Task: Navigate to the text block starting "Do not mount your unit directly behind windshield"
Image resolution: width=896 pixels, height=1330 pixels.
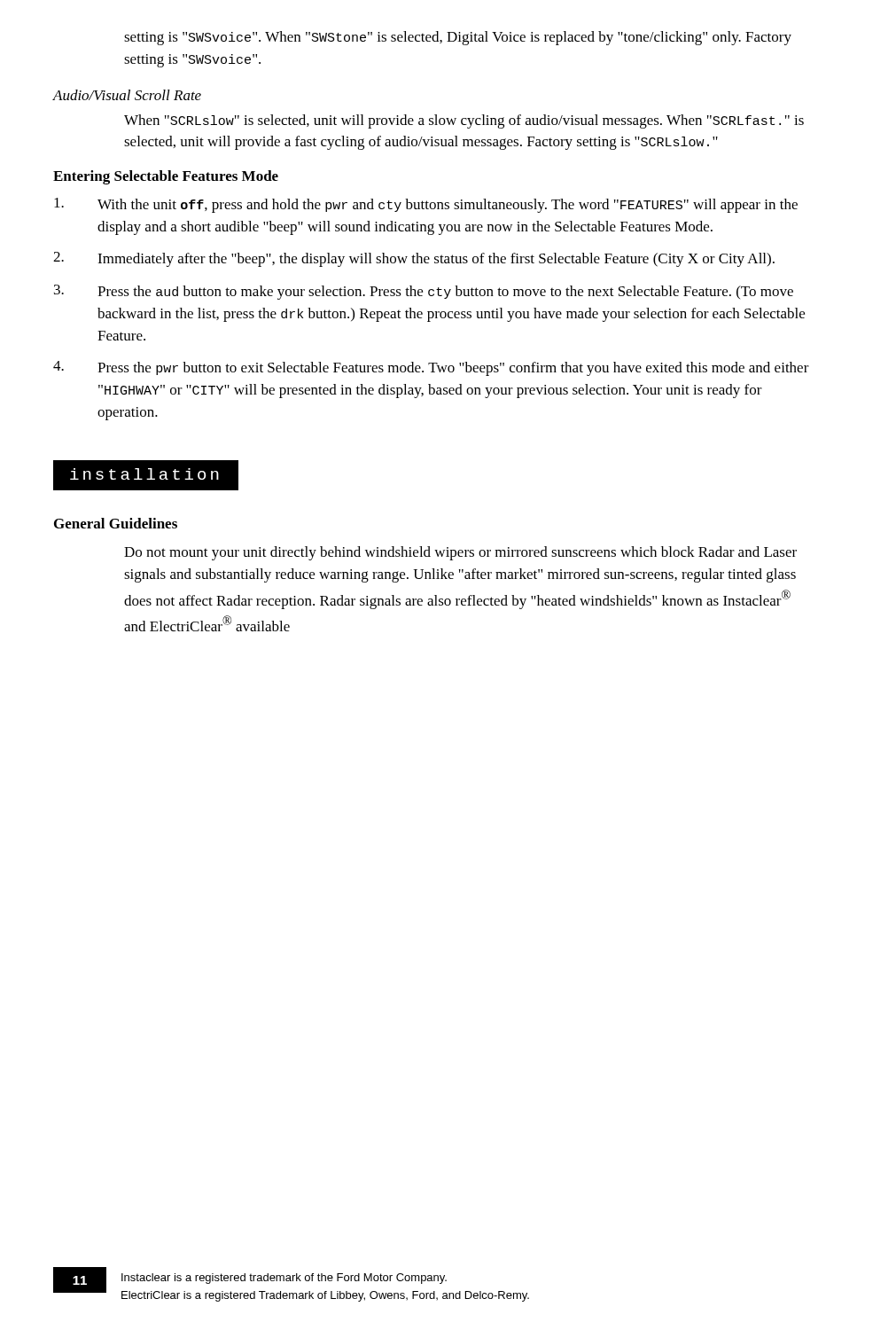Action: point(460,589)
